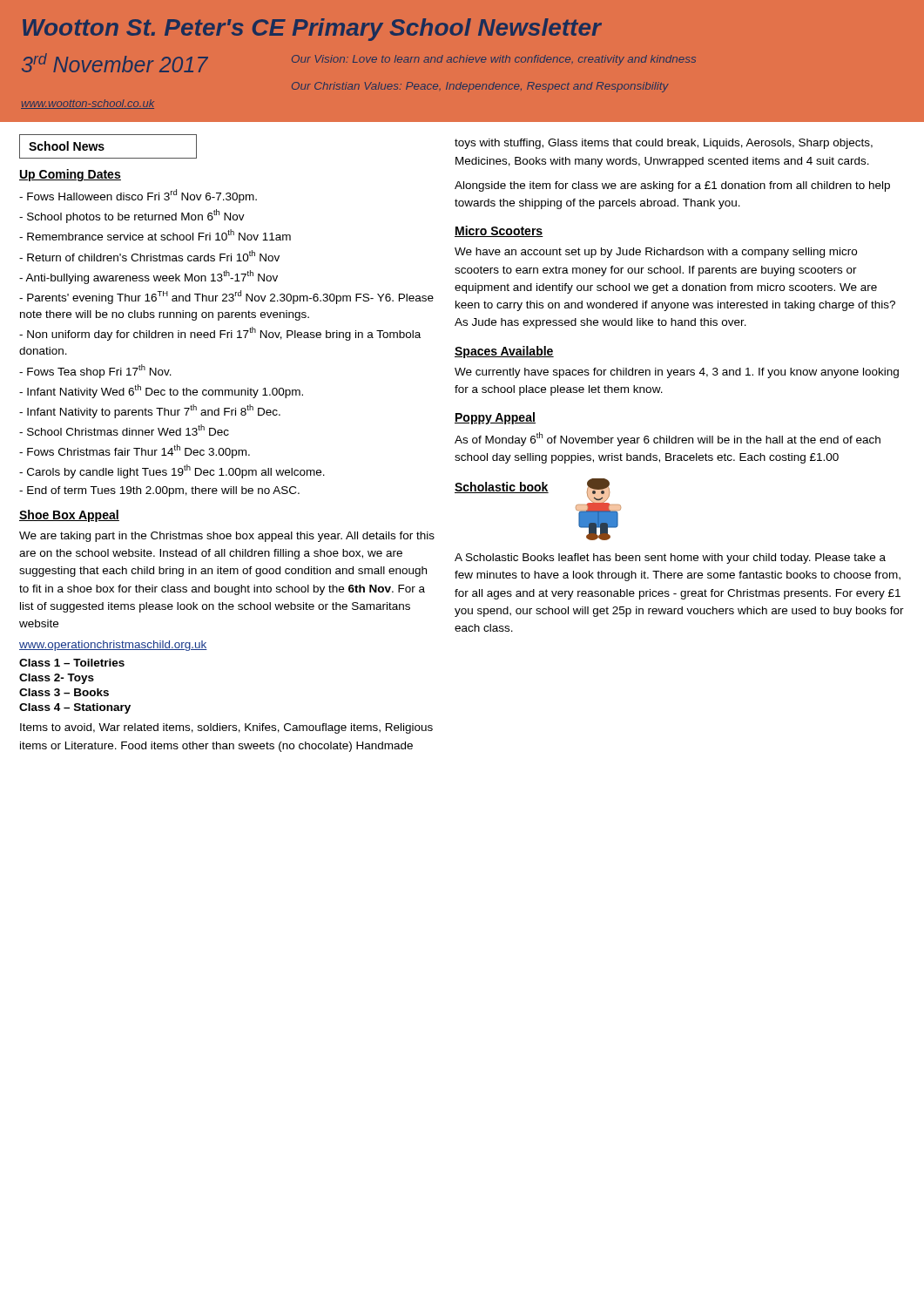This screenshot has height=1307, width=924.
Task: Locate the text starting "School Christmas dinner Wed 13th Dec"
Action: tap(124, 430)
